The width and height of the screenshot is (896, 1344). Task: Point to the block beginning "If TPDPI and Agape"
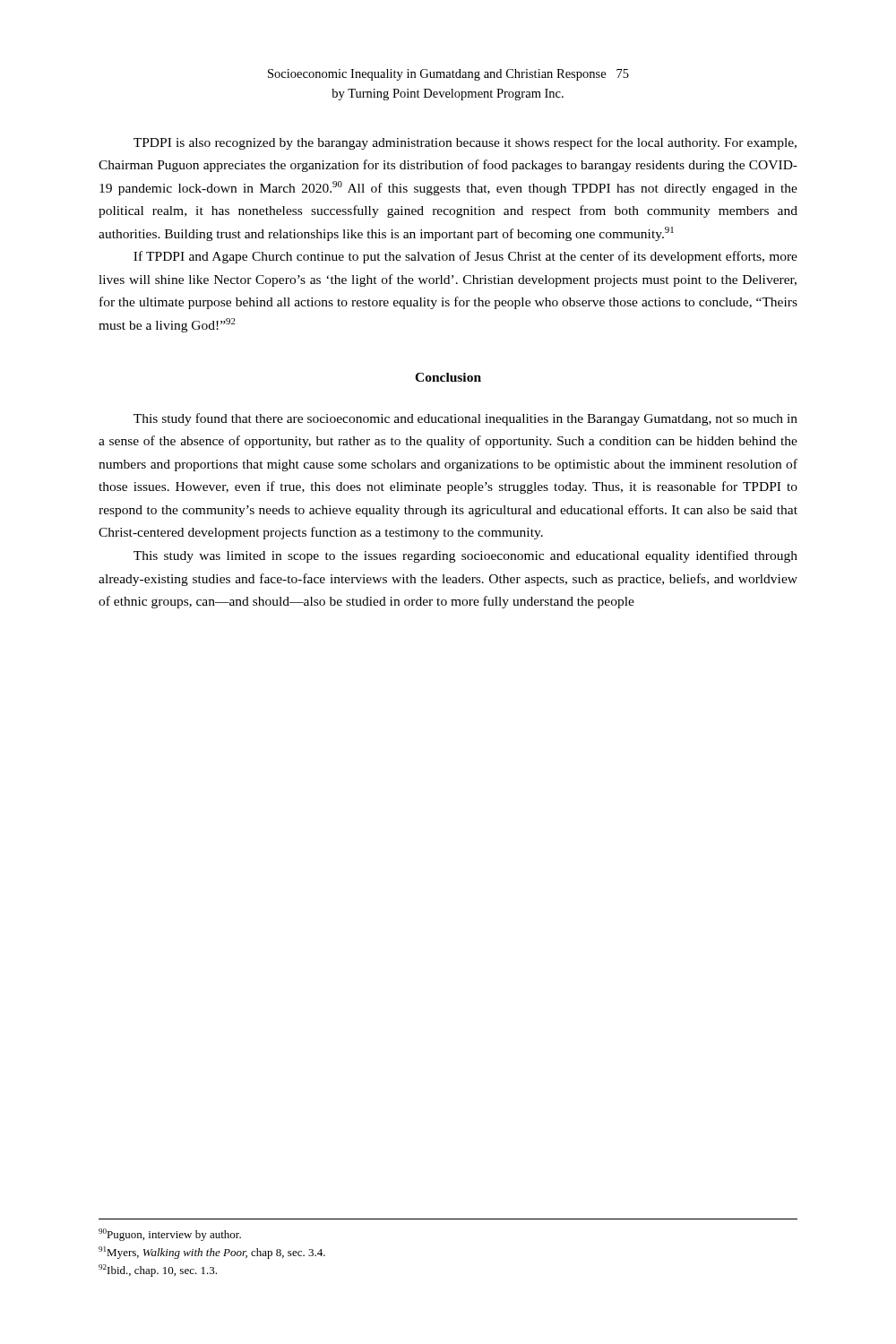448,291
